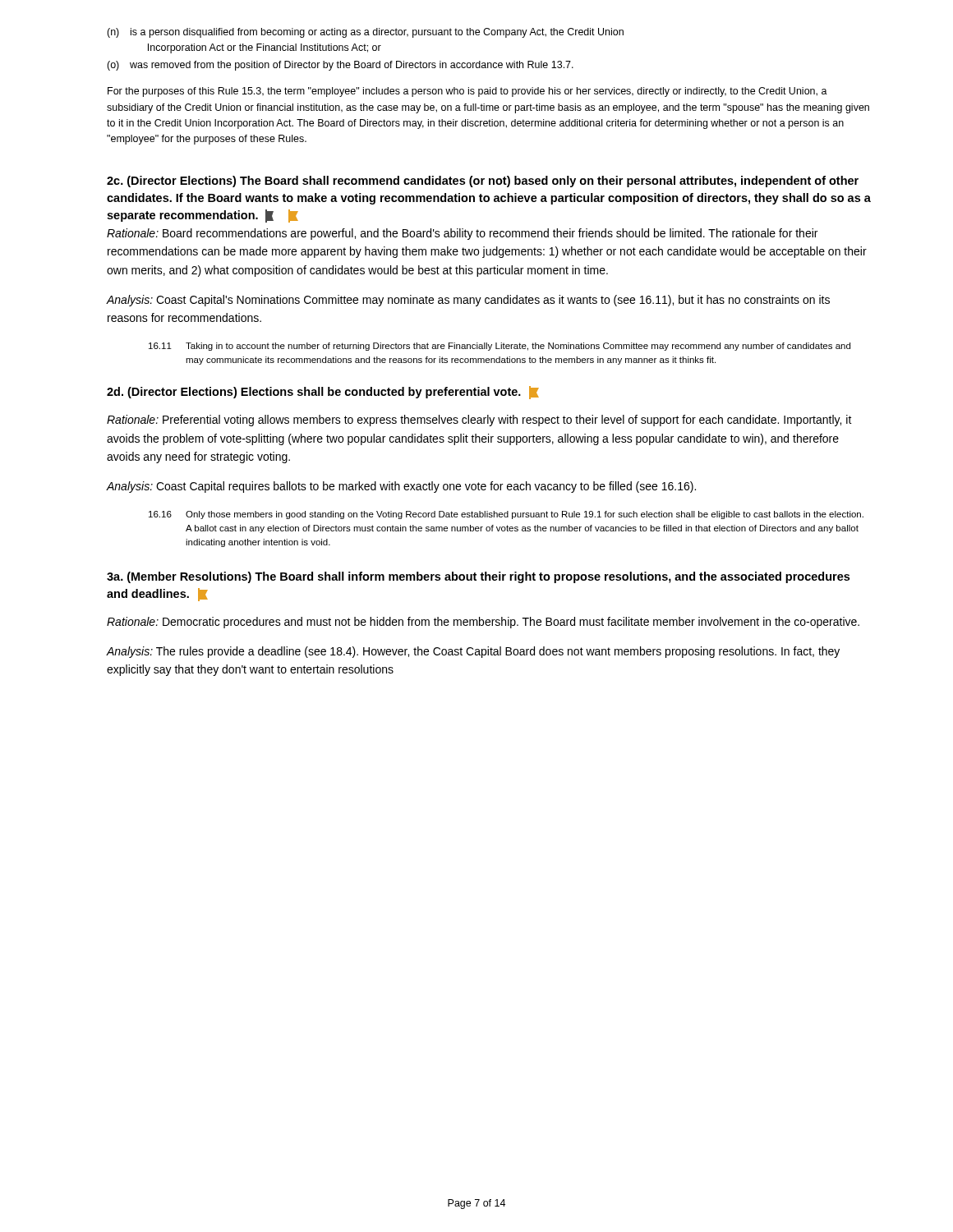The image size is (953, 1232).
Task: Select the text block that says "Analysis: Coast Capital requires ballots to be"
Action: 402,487
